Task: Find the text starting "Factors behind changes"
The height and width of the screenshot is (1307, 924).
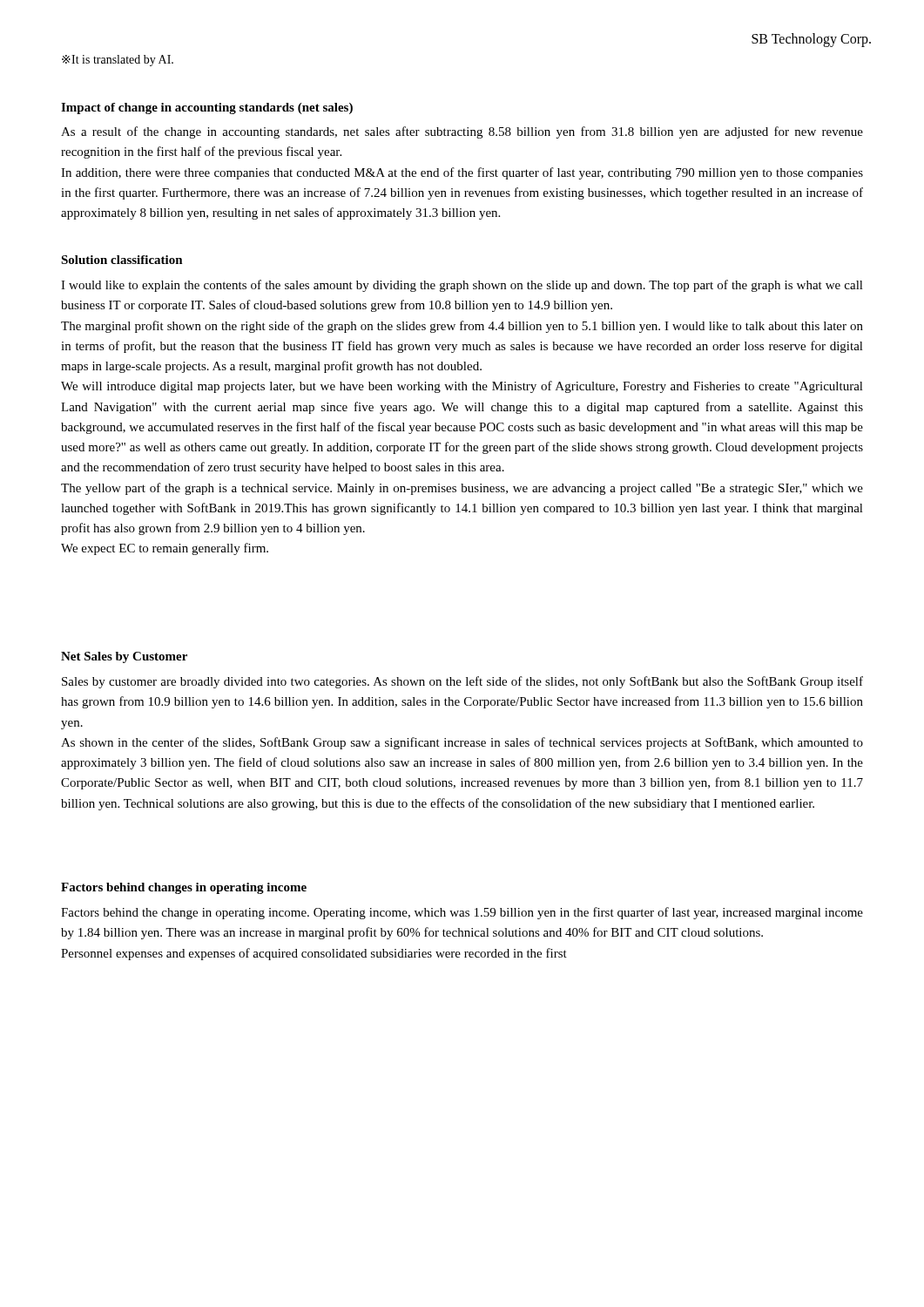Action: [x=184, y=887]
